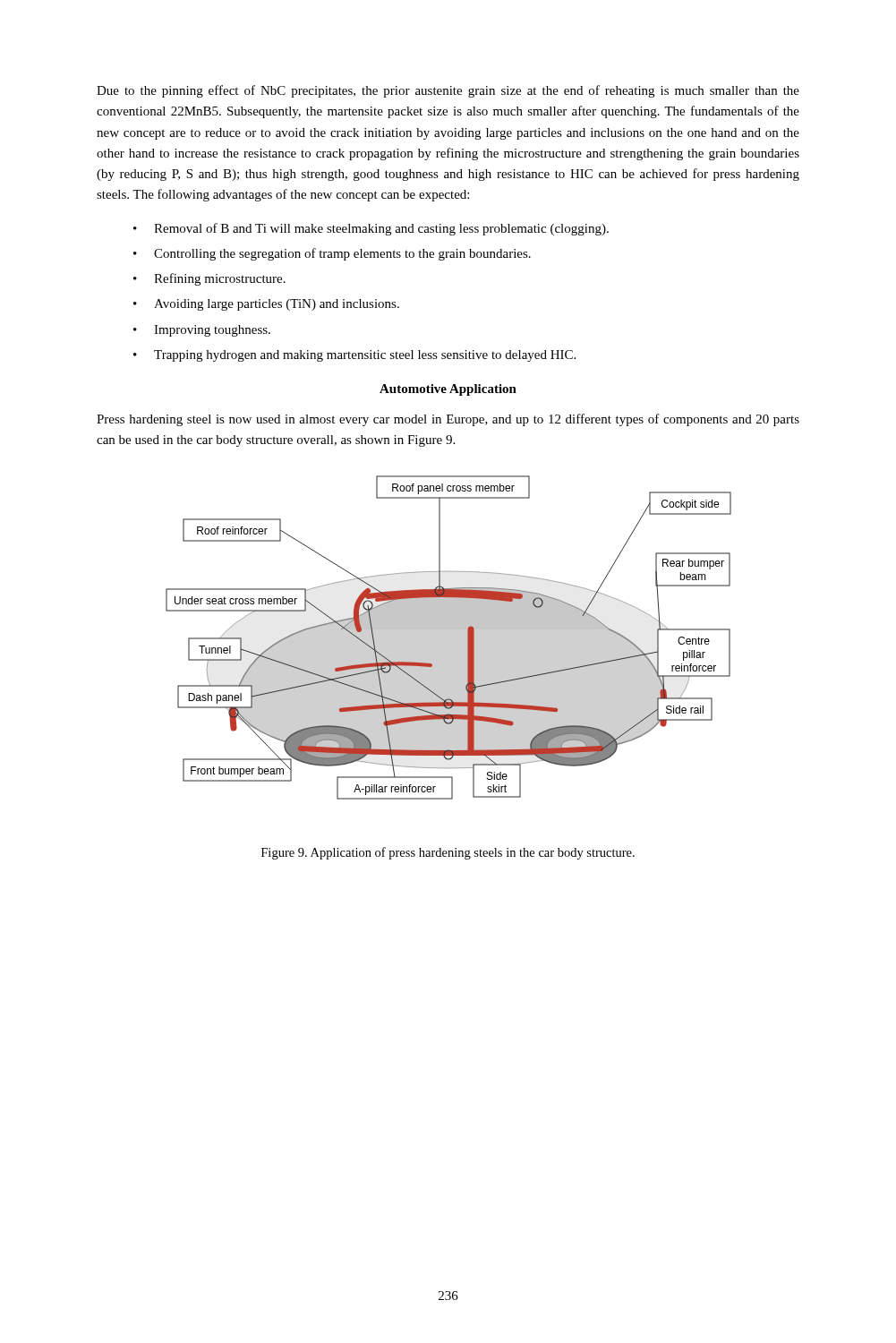Screen dimensions: 1343x896
Task: Select the text block starting "Automotive Application"
Action: coord(448,389)
